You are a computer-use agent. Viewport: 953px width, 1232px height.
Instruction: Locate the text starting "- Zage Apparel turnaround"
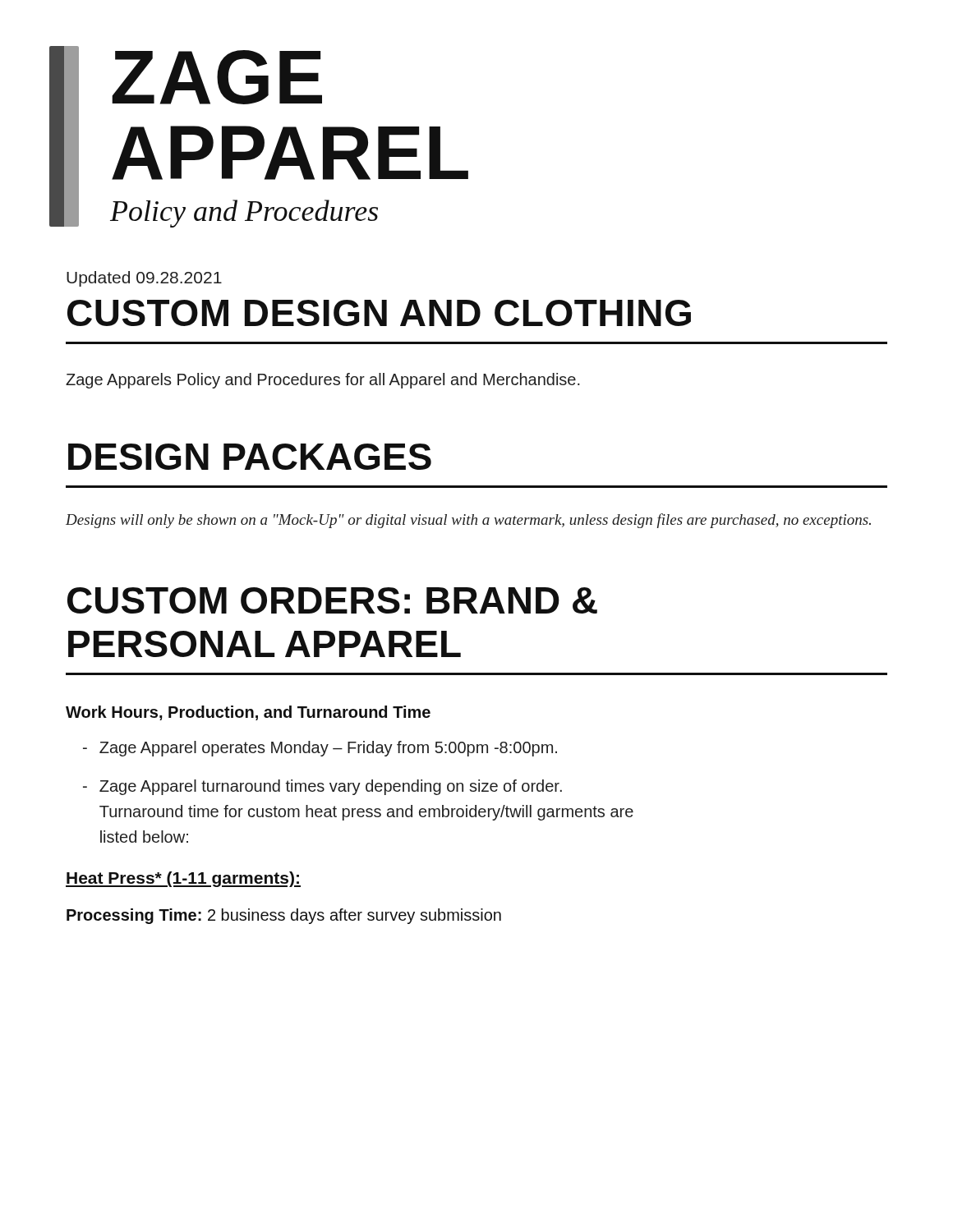tap(358, 812)
